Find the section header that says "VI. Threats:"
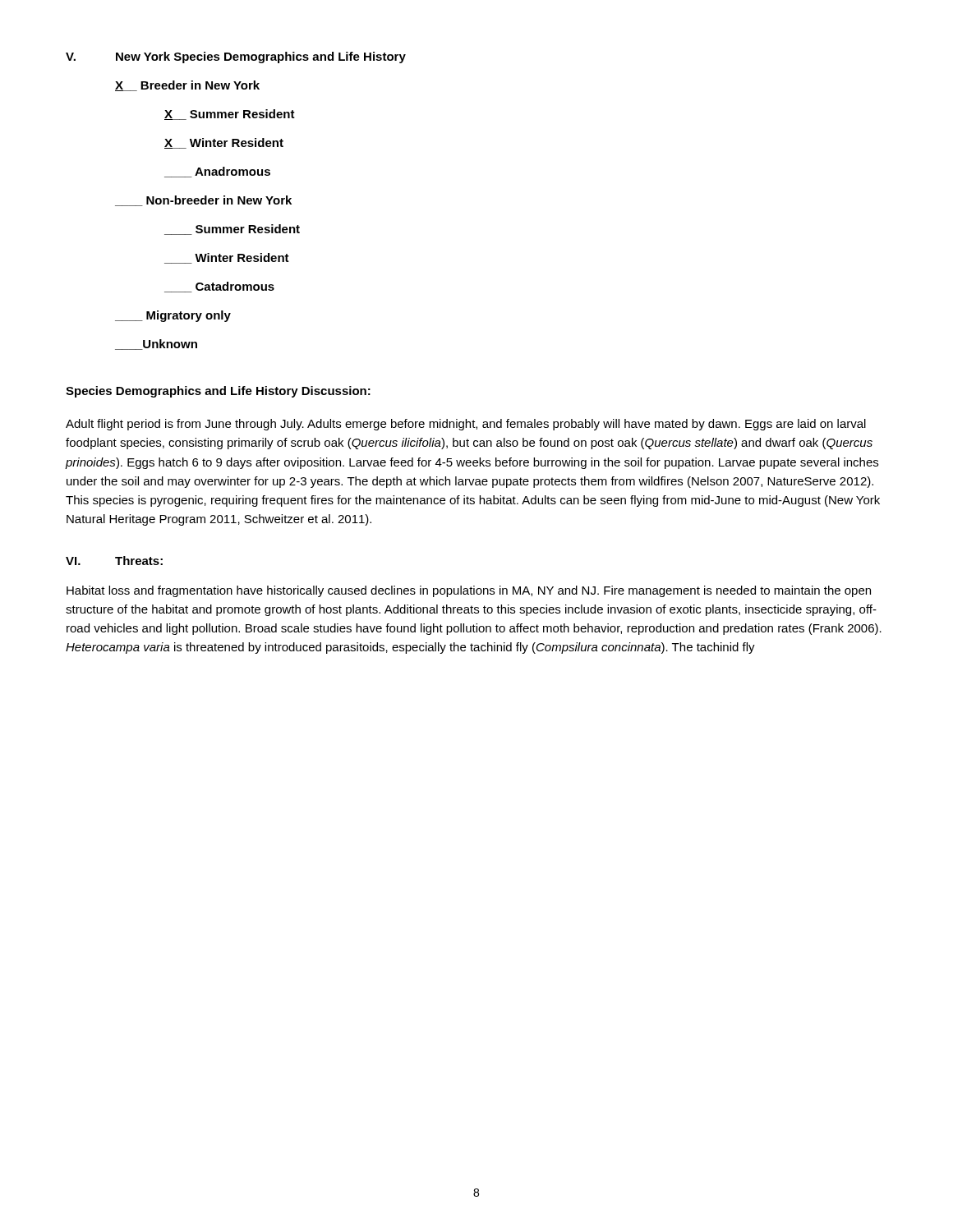 point(115,560)
